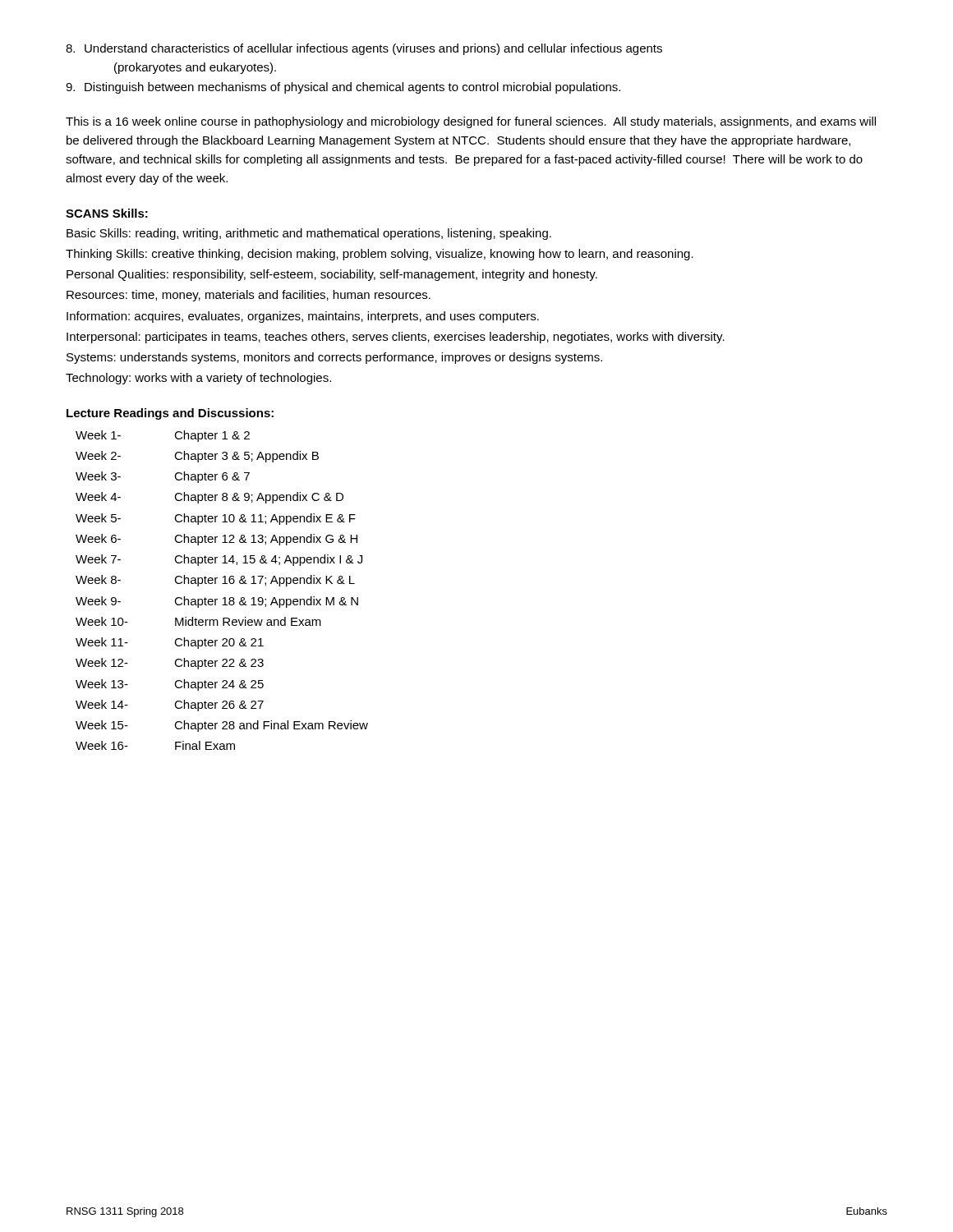The width and height of the screenshot is (953, 1232).
Task: Find the text block with the text "Basic Skills: reading,"
Action: pos(476,305)
